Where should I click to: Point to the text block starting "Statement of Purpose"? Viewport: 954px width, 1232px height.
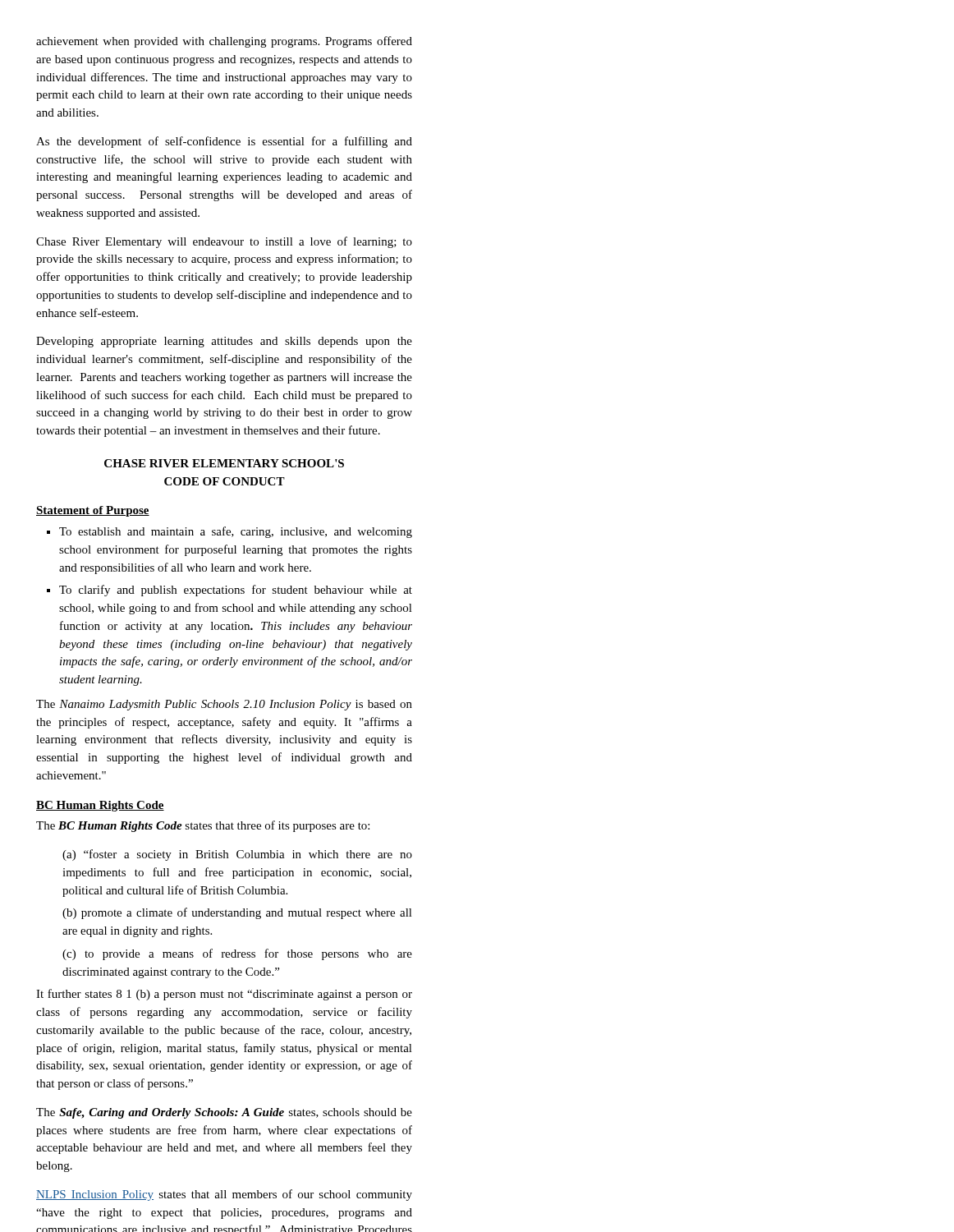coord(93,511)
